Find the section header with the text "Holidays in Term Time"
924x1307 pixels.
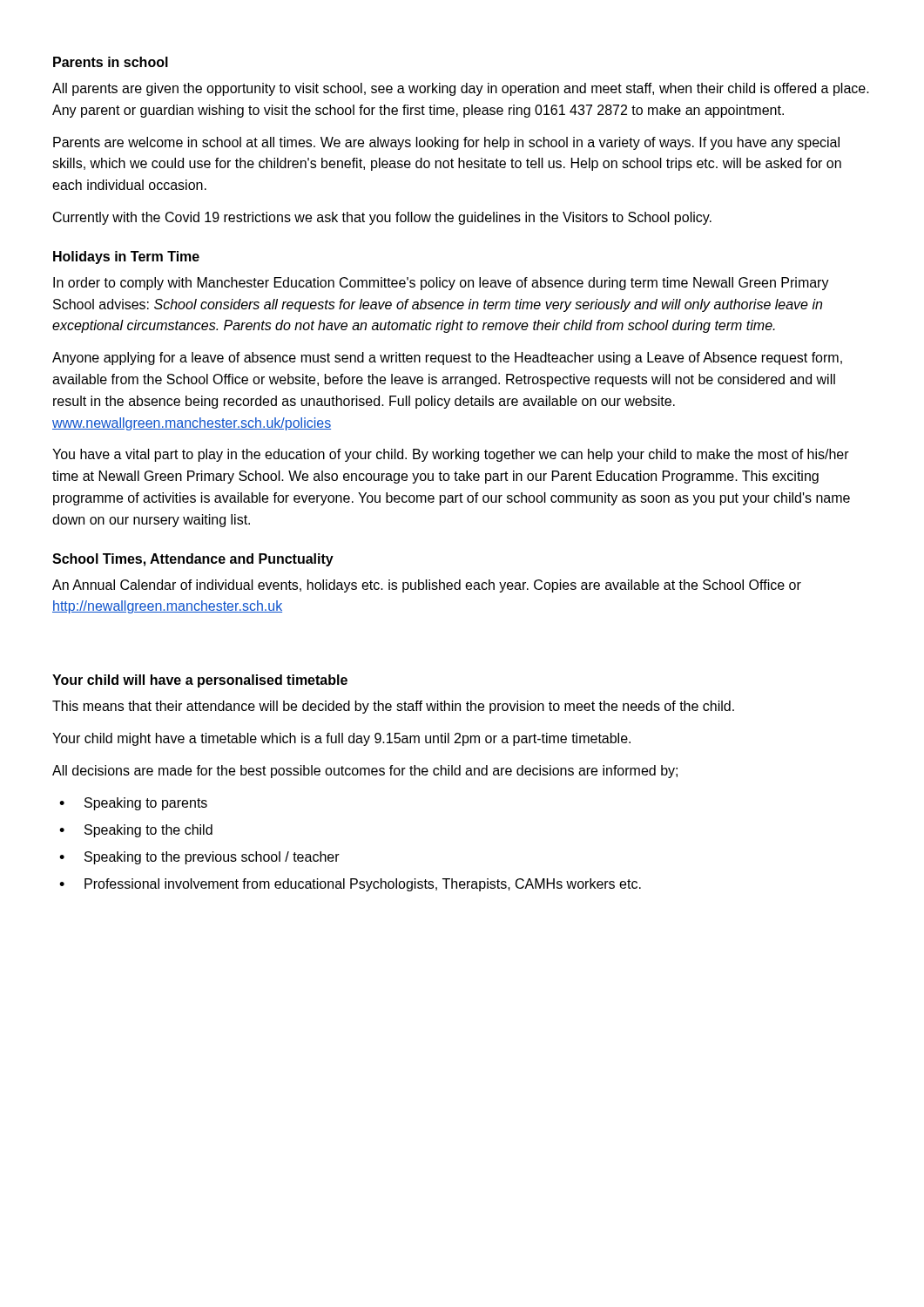pyautogui.click(x=126, y=256)
